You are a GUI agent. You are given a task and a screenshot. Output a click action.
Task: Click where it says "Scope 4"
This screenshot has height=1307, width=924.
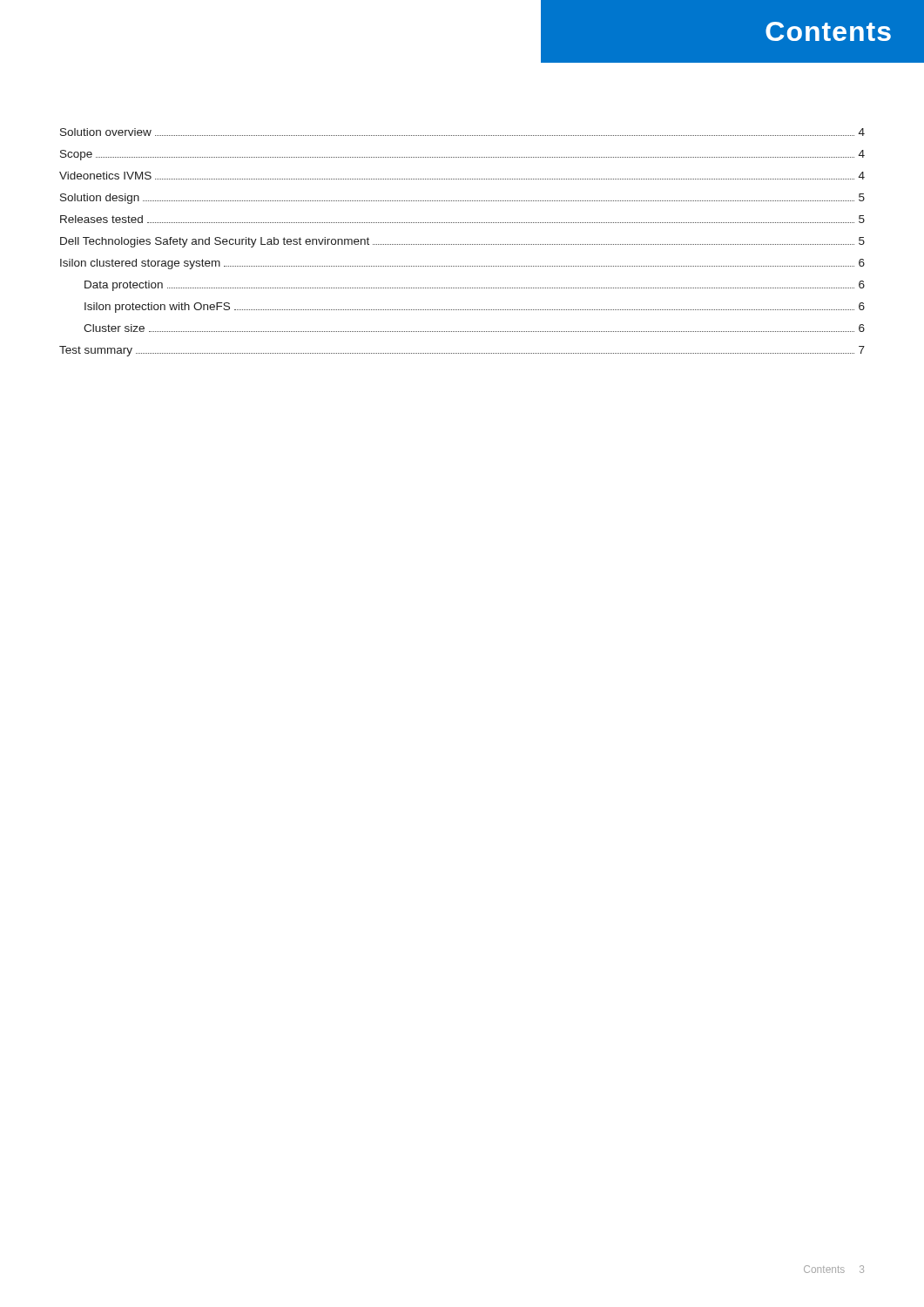pos(462,155)
